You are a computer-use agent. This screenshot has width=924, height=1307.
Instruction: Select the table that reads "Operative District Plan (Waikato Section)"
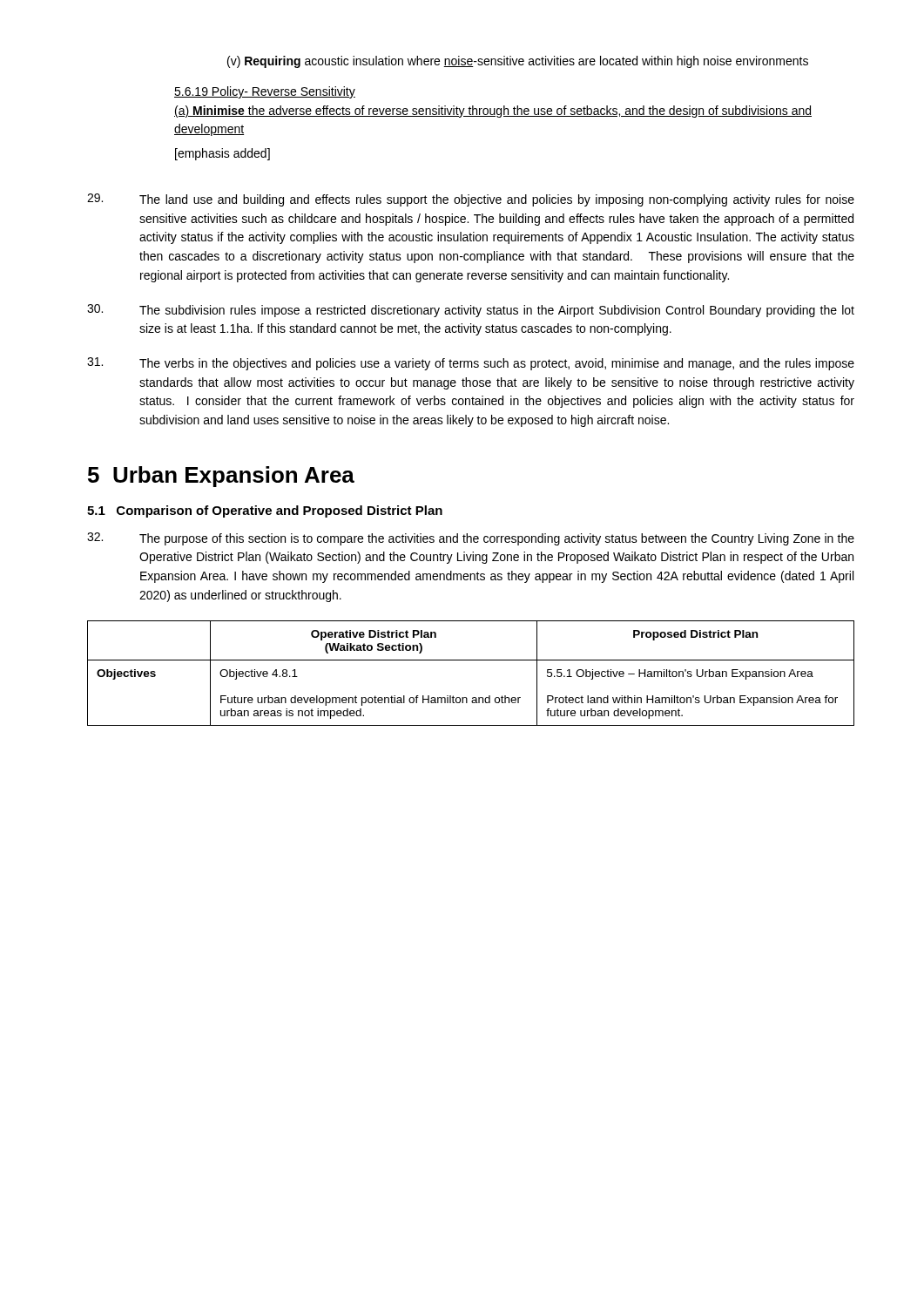pos(471,673)
